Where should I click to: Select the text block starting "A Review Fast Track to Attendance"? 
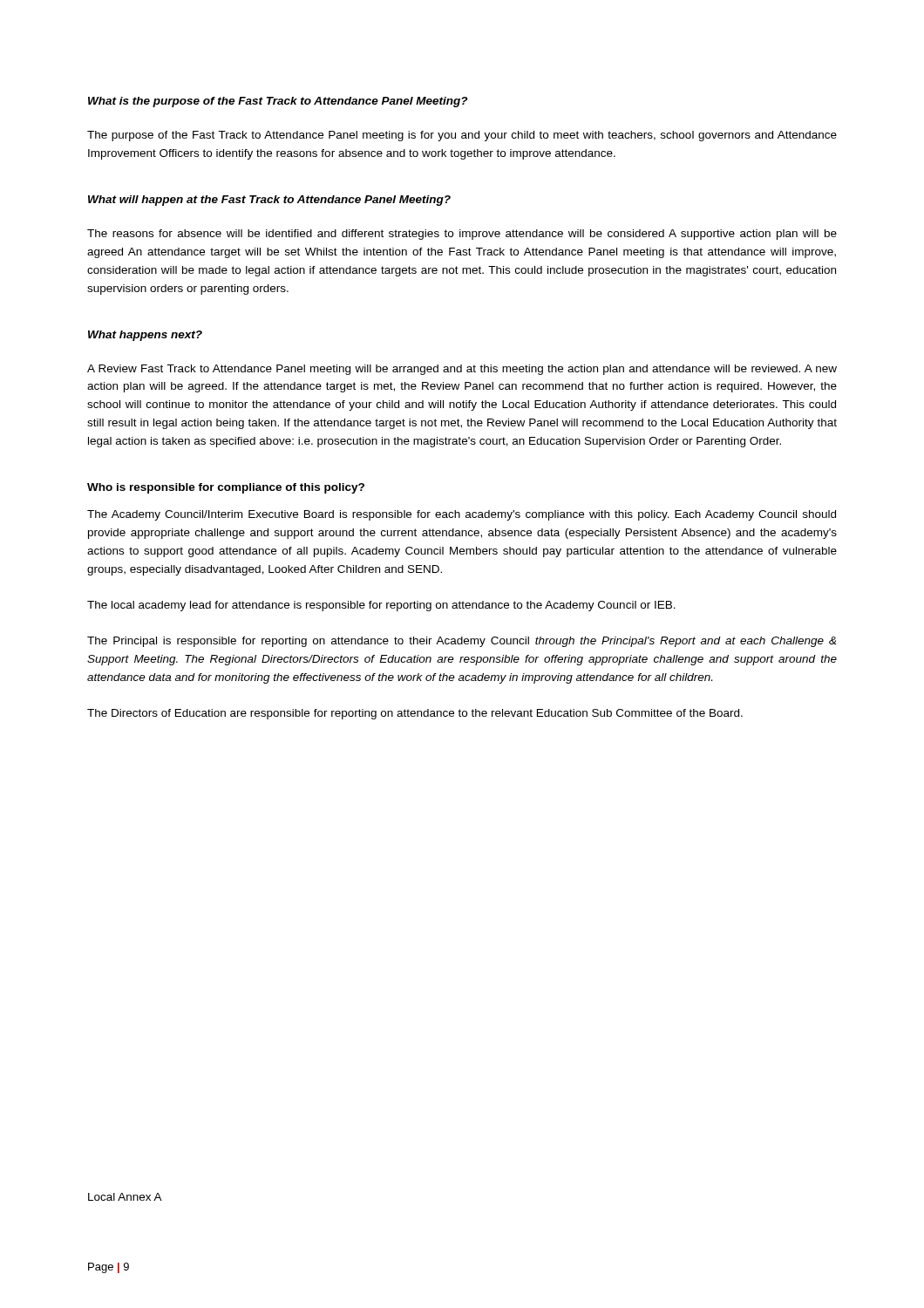point(462,404)
